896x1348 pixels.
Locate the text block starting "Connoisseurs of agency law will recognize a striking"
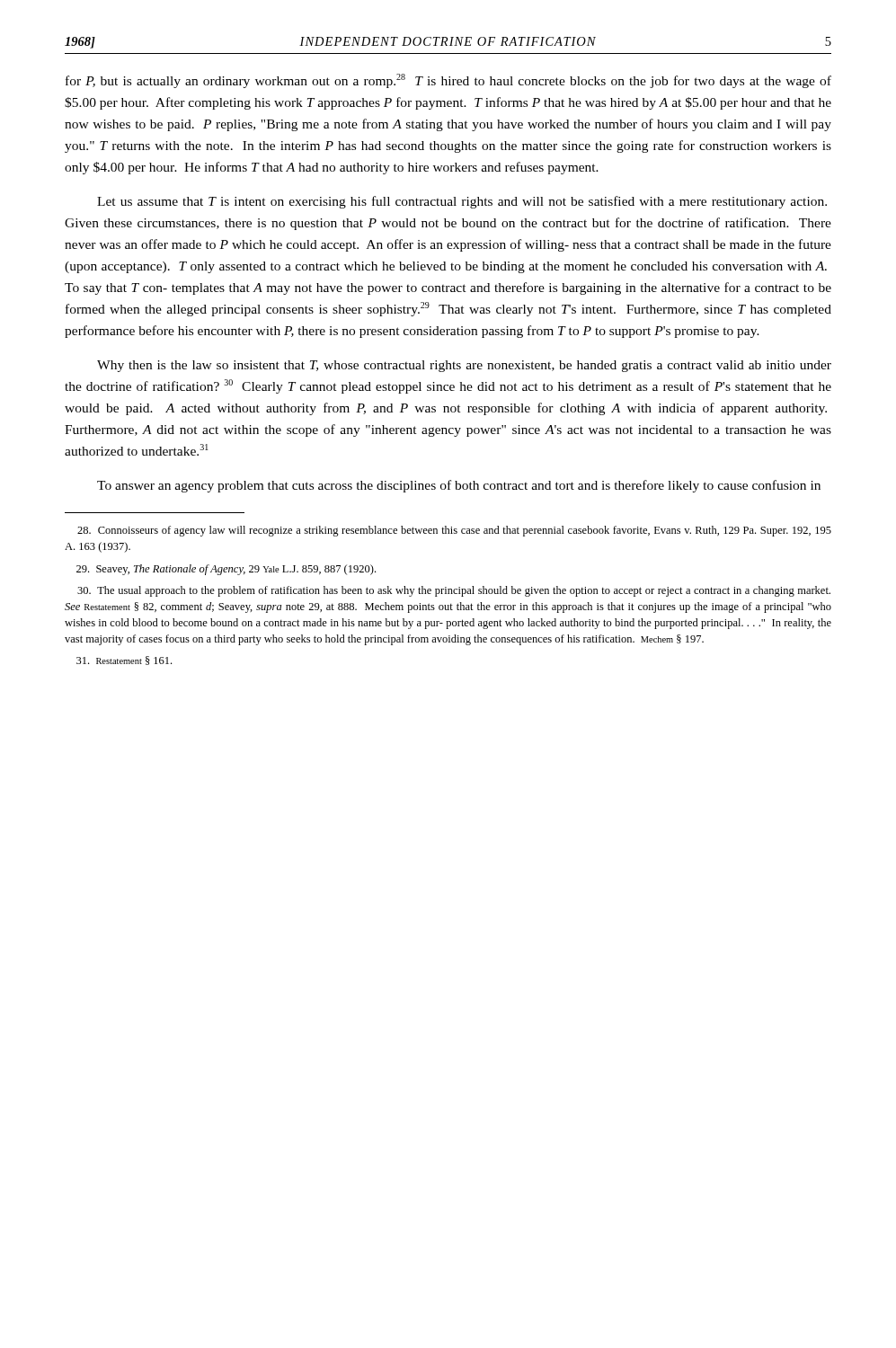(x=448, y=539)
